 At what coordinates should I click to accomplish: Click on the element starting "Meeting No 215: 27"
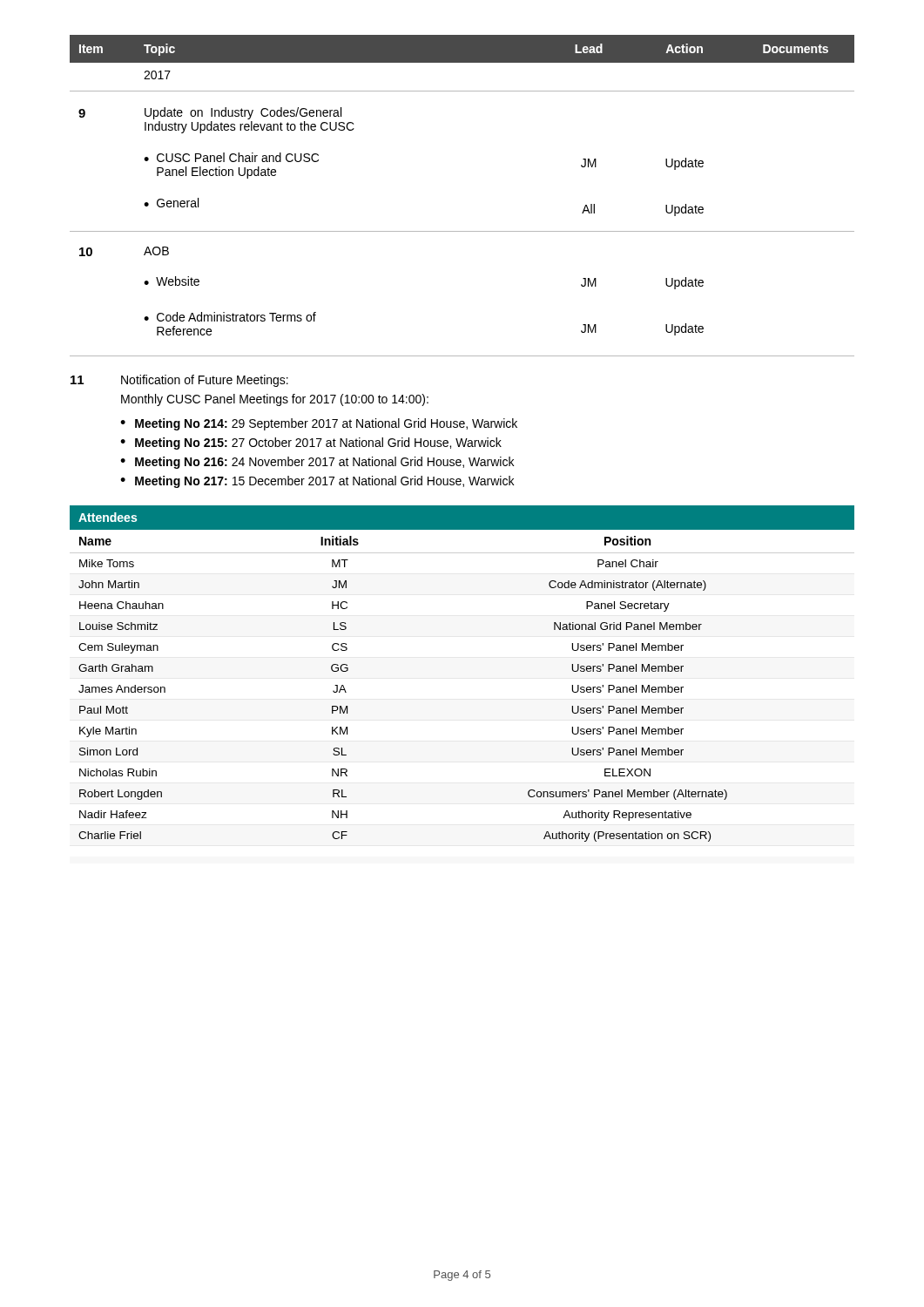pos(318,443)
